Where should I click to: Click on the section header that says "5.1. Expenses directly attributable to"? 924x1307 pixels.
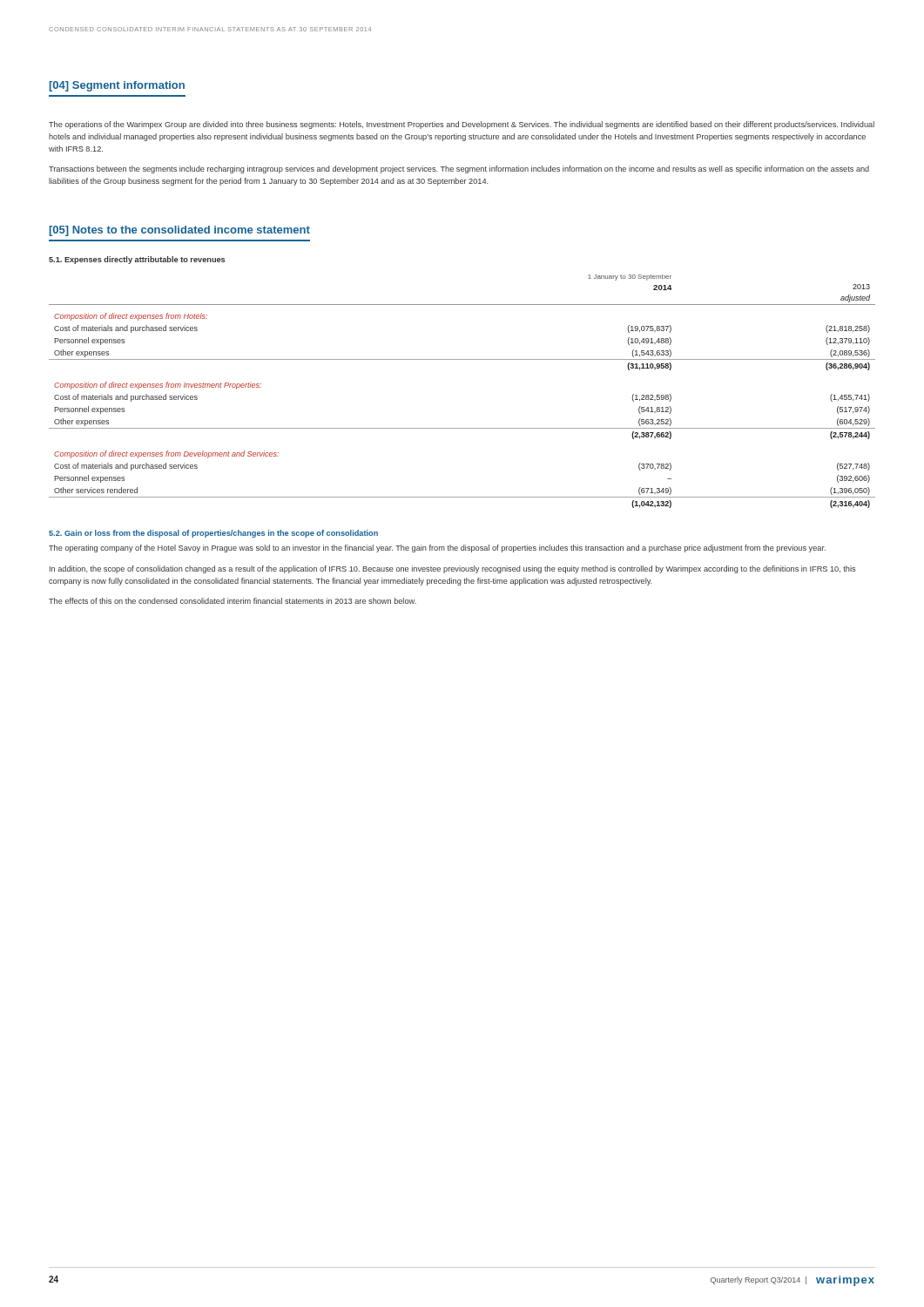pyautogui.click(x=137, y=260)
